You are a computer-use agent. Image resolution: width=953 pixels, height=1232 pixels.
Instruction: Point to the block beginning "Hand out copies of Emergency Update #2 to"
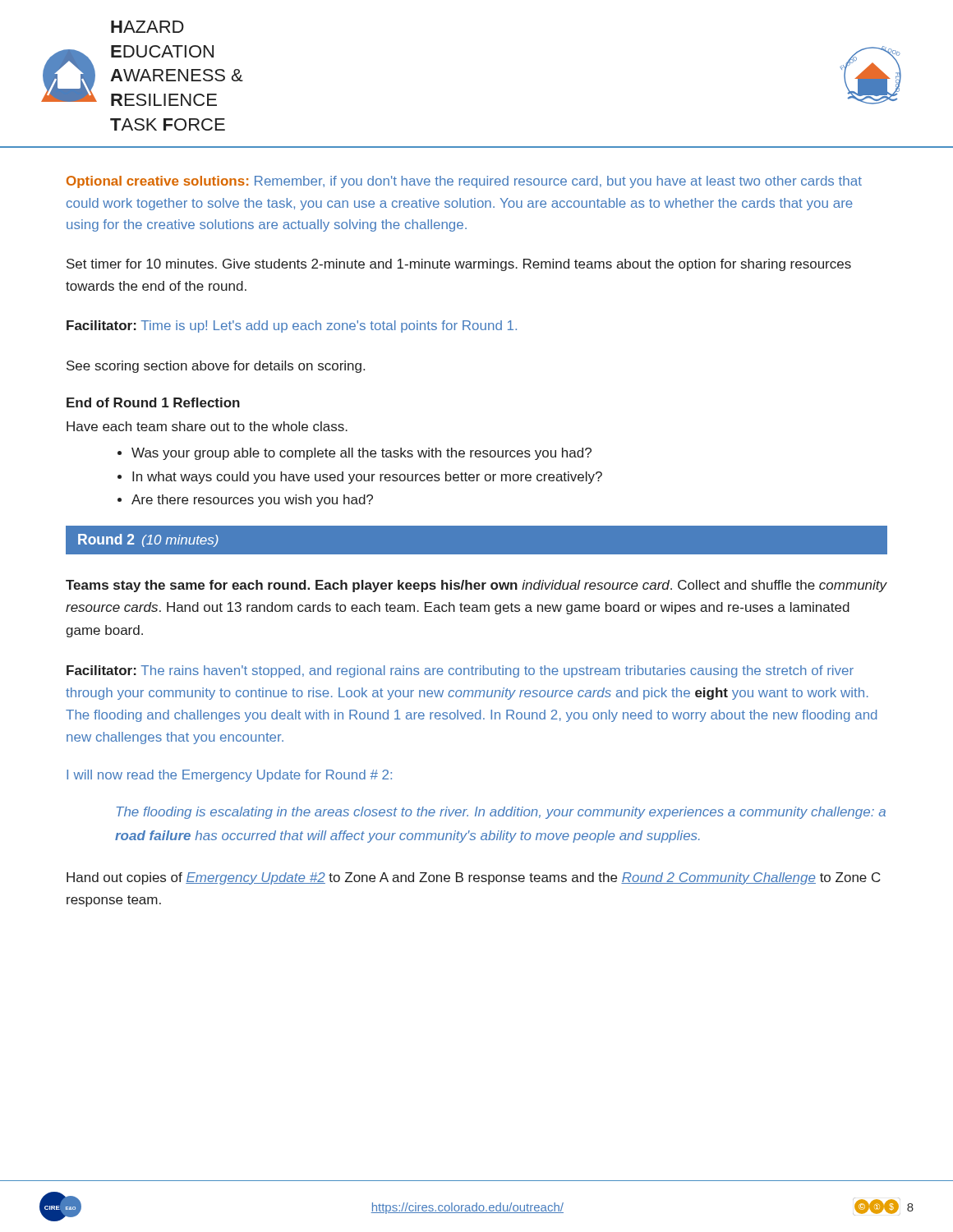[x=473, y=888]
